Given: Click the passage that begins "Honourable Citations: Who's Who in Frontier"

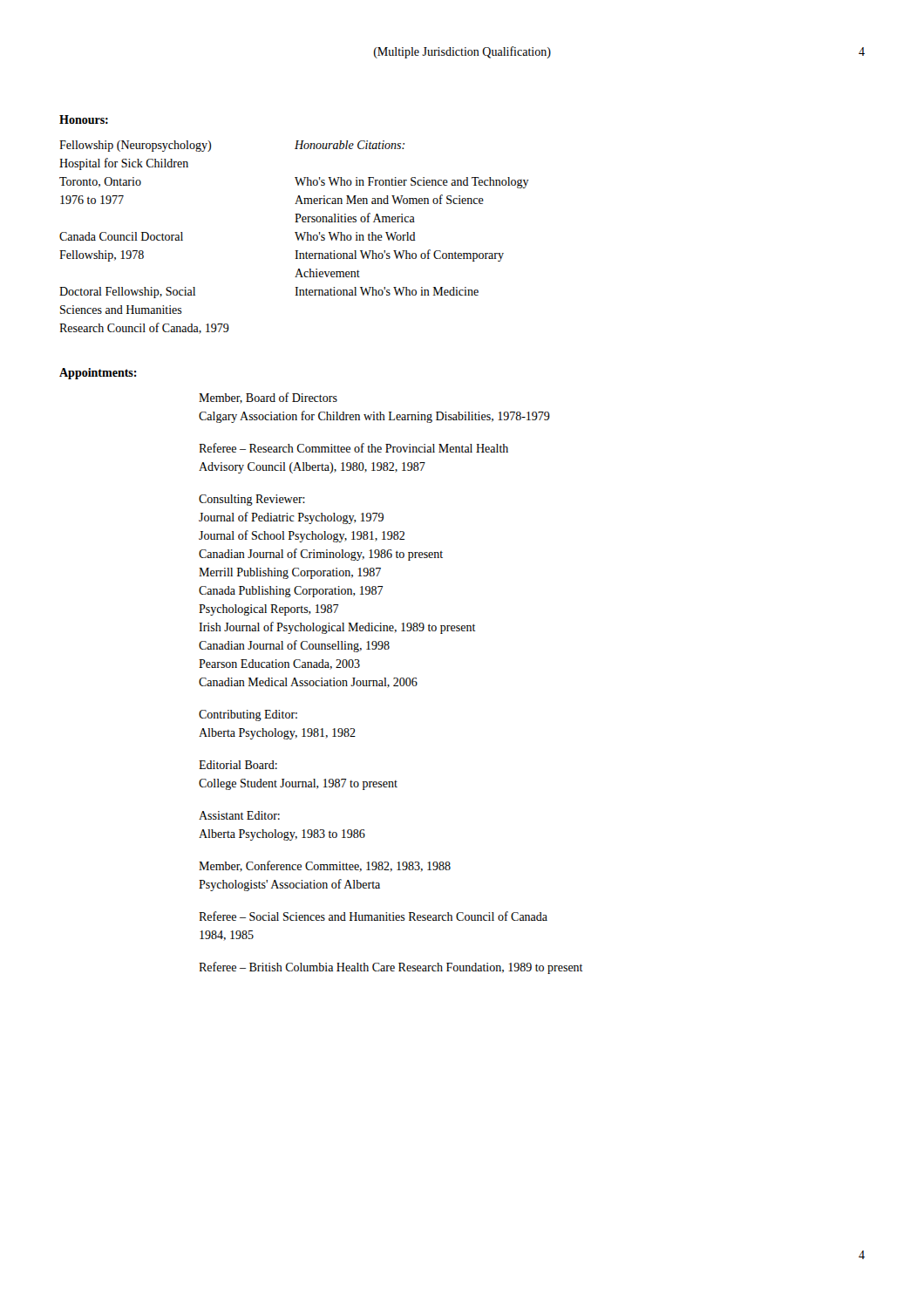Looking at the screenshot, I should 412,218.
